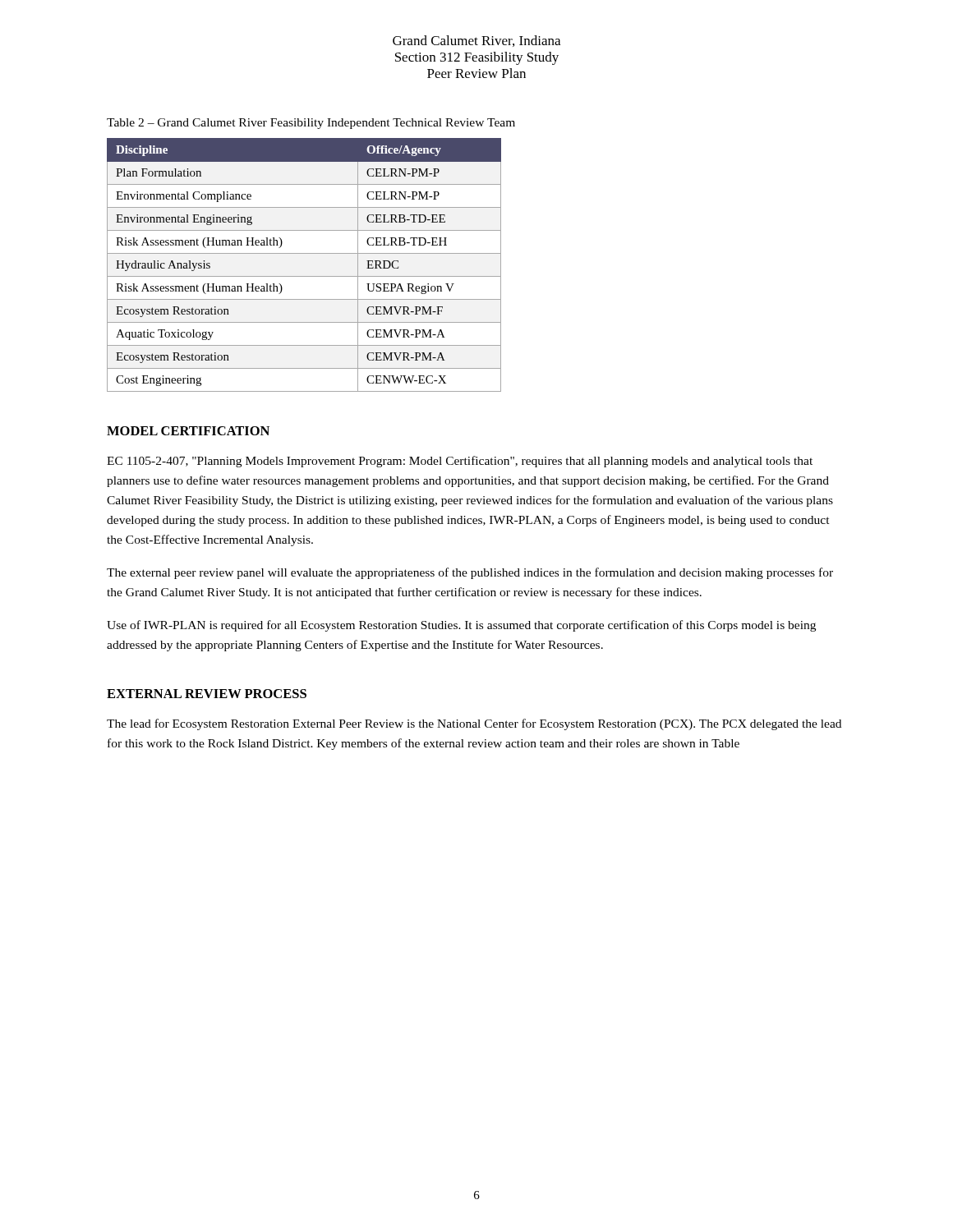
Task: Find the section header containing "MODEL CERTIFICATION"
Action: [x=188, y=431]
